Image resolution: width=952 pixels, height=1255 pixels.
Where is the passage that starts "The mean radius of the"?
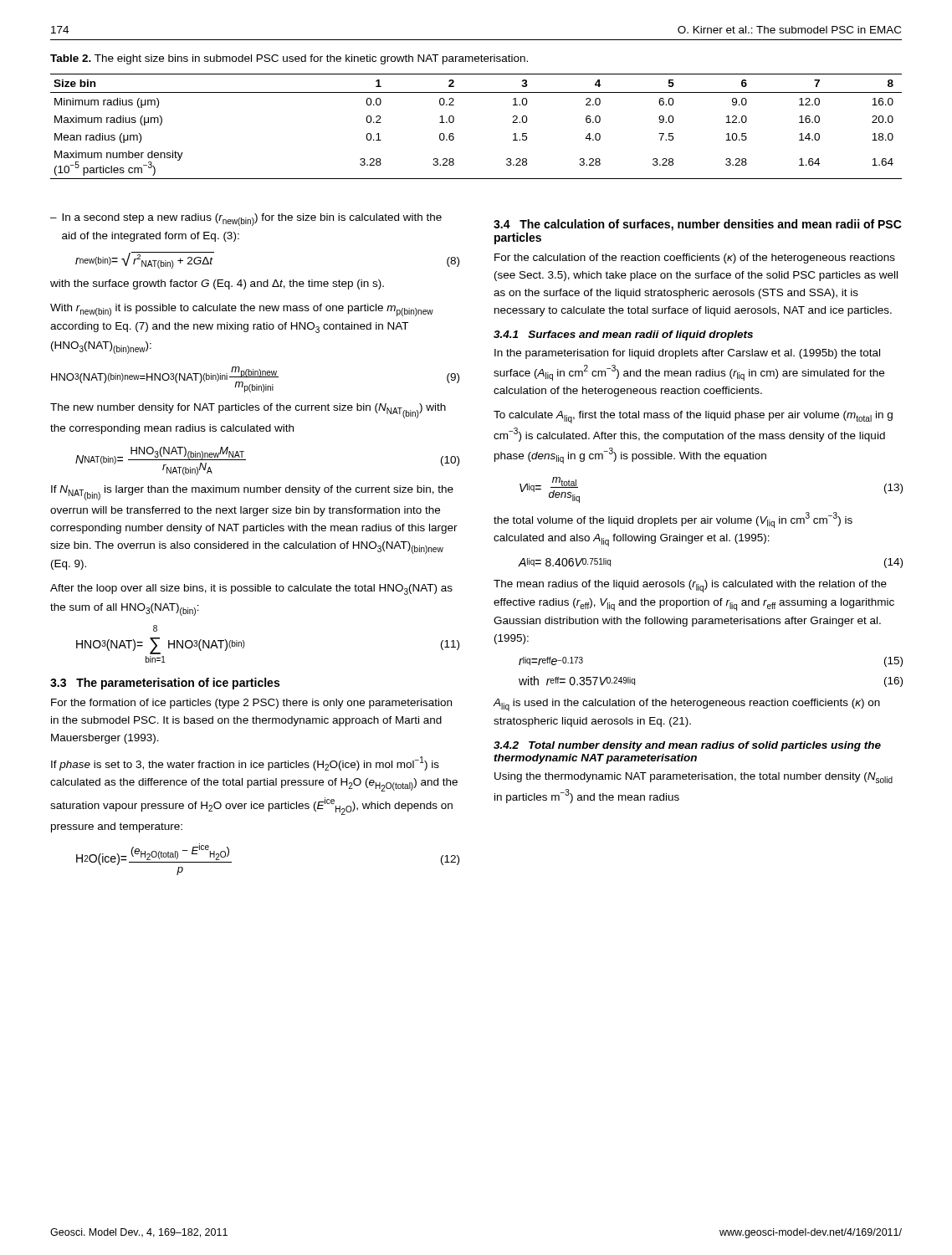694,610
